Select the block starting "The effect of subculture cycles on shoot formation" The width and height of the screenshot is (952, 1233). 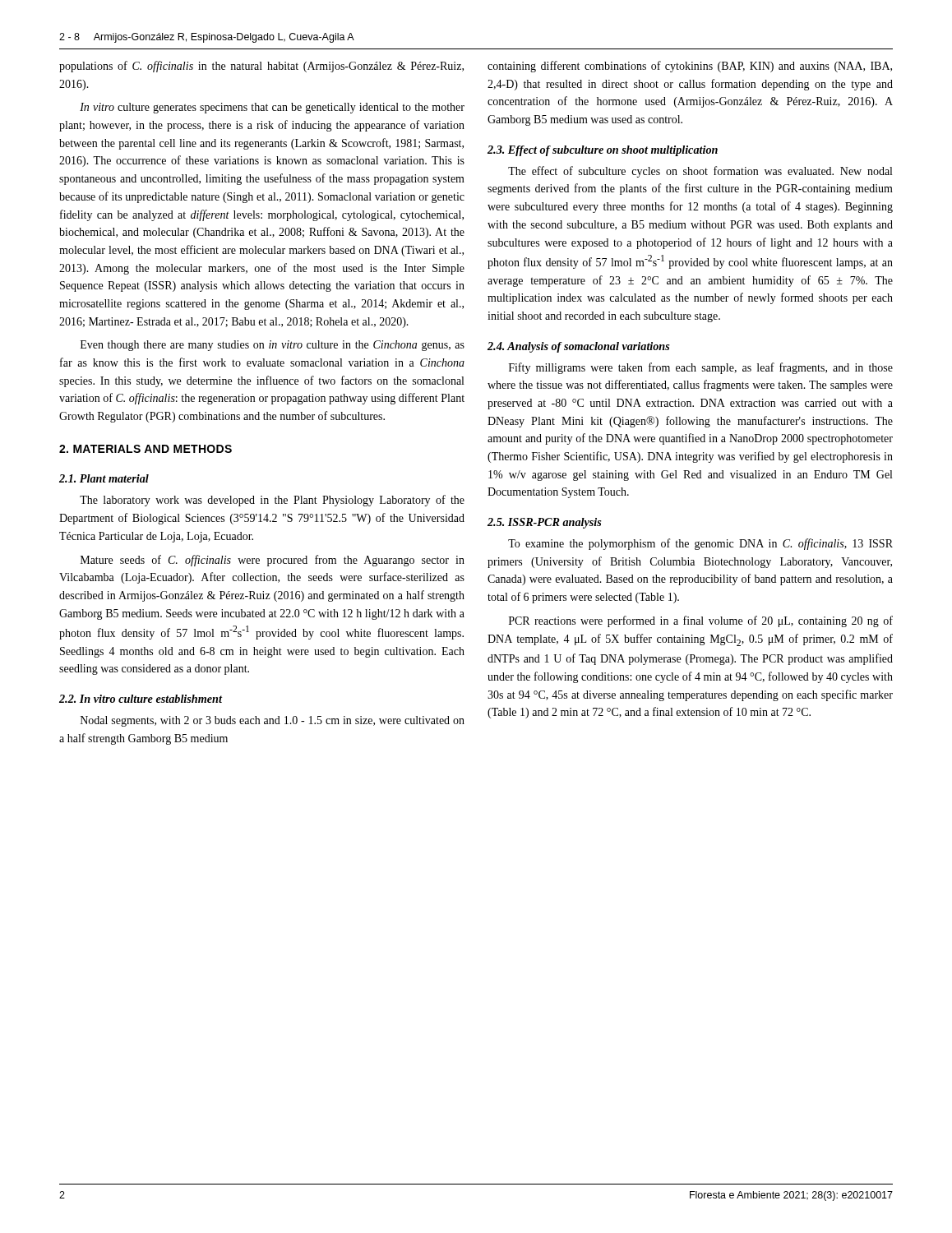pos(690,244)
